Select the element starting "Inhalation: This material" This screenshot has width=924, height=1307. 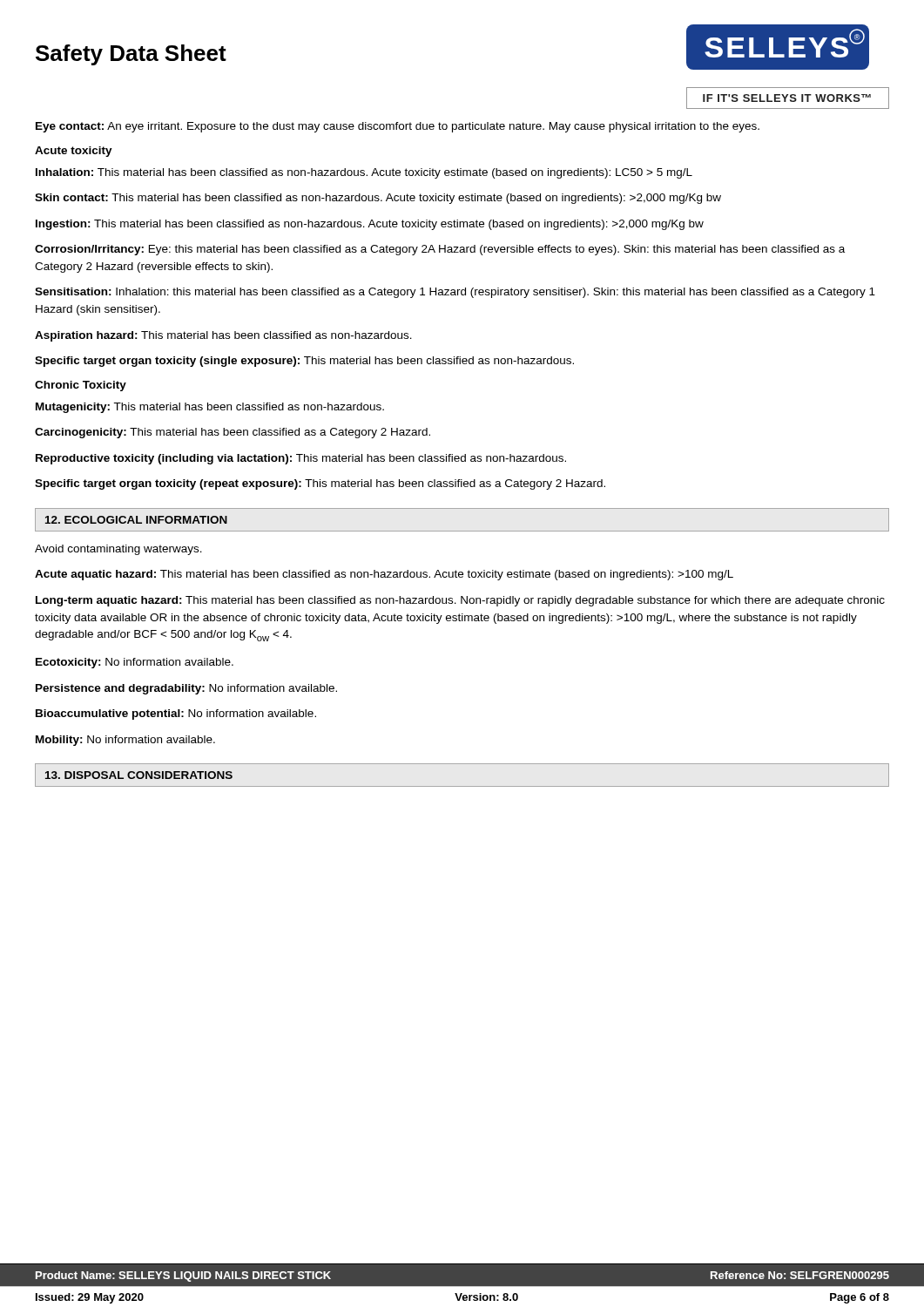click(364, 172)
